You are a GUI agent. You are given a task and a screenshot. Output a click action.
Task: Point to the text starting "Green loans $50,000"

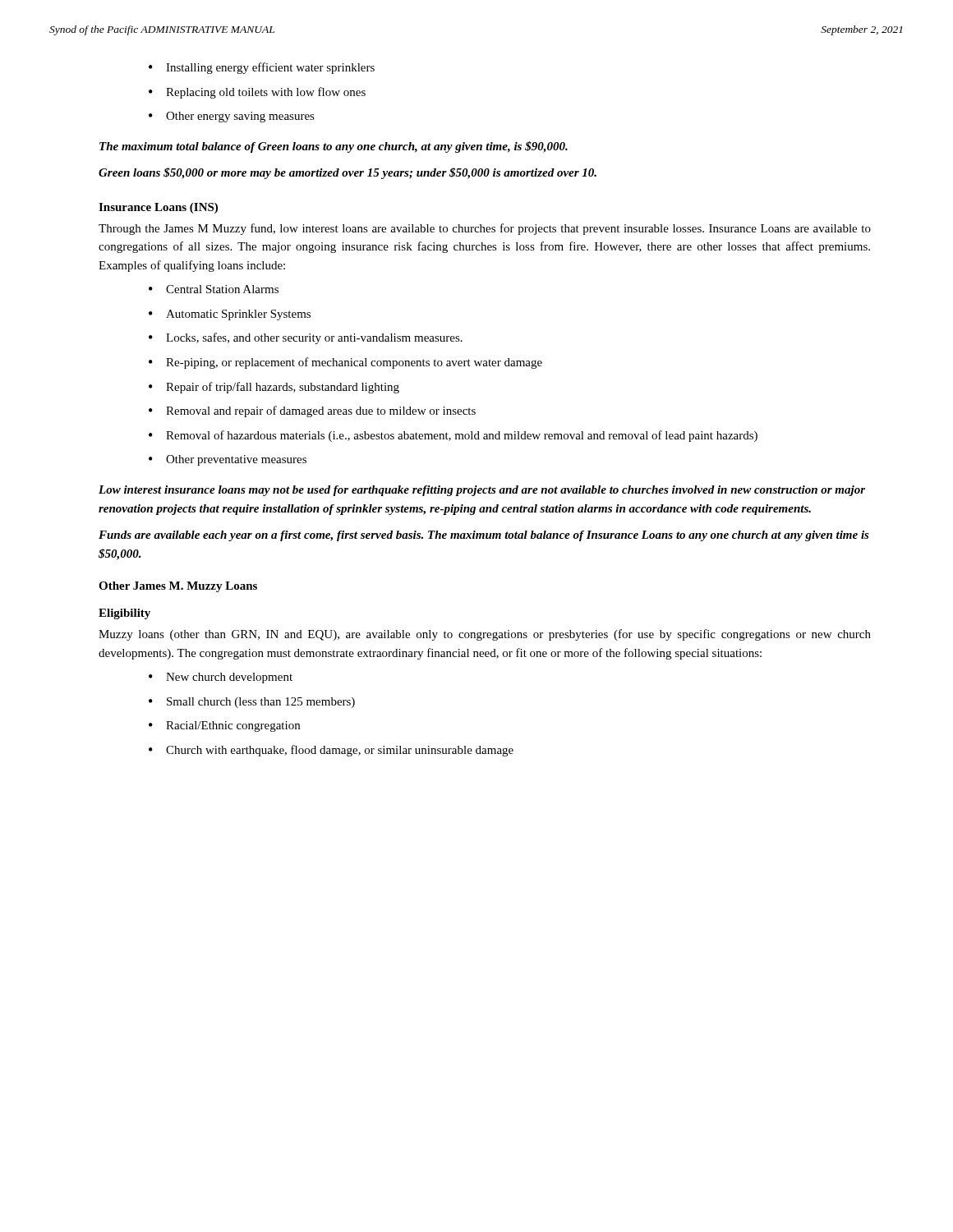pos(348,173)
